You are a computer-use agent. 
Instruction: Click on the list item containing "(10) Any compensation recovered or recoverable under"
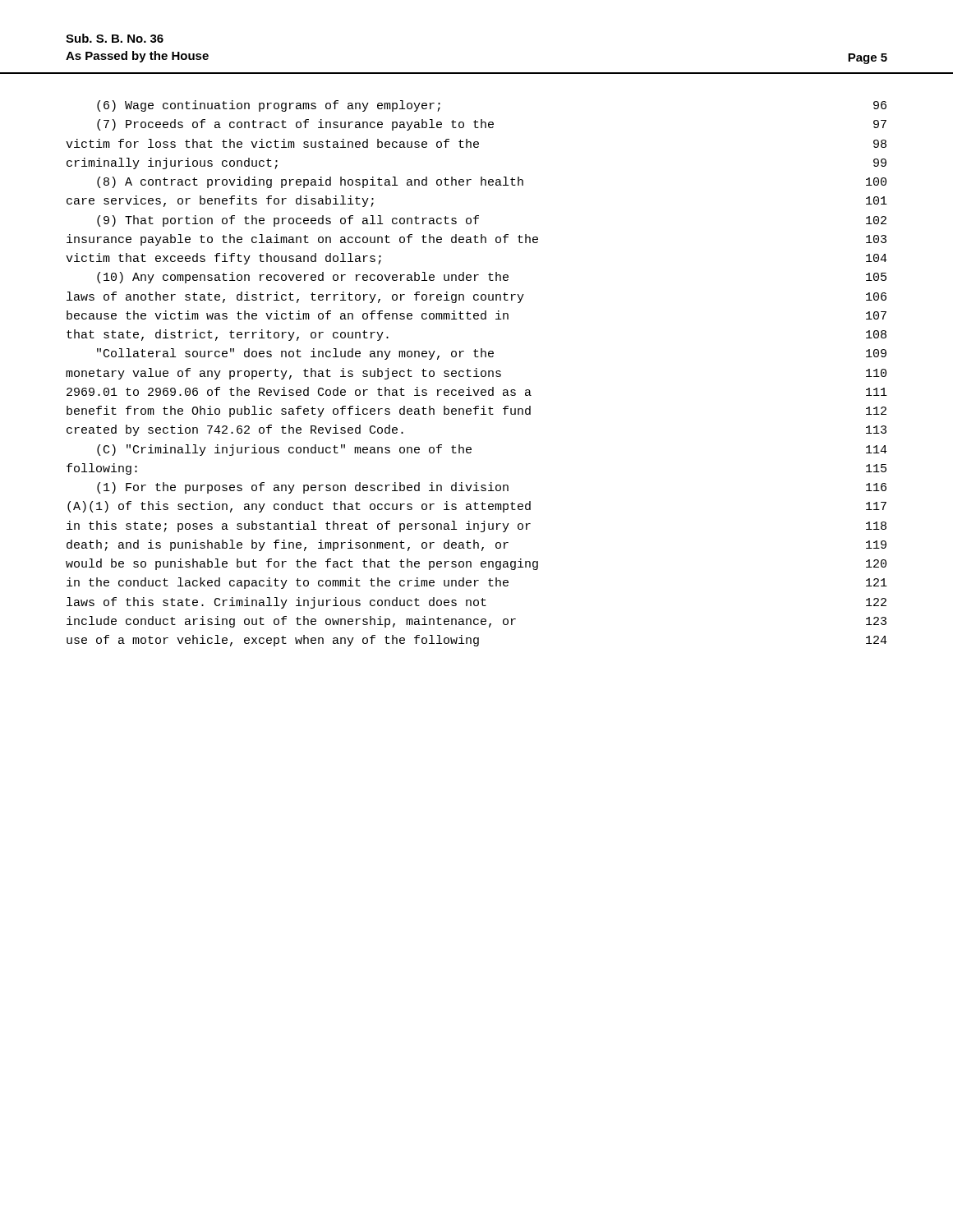476,307
